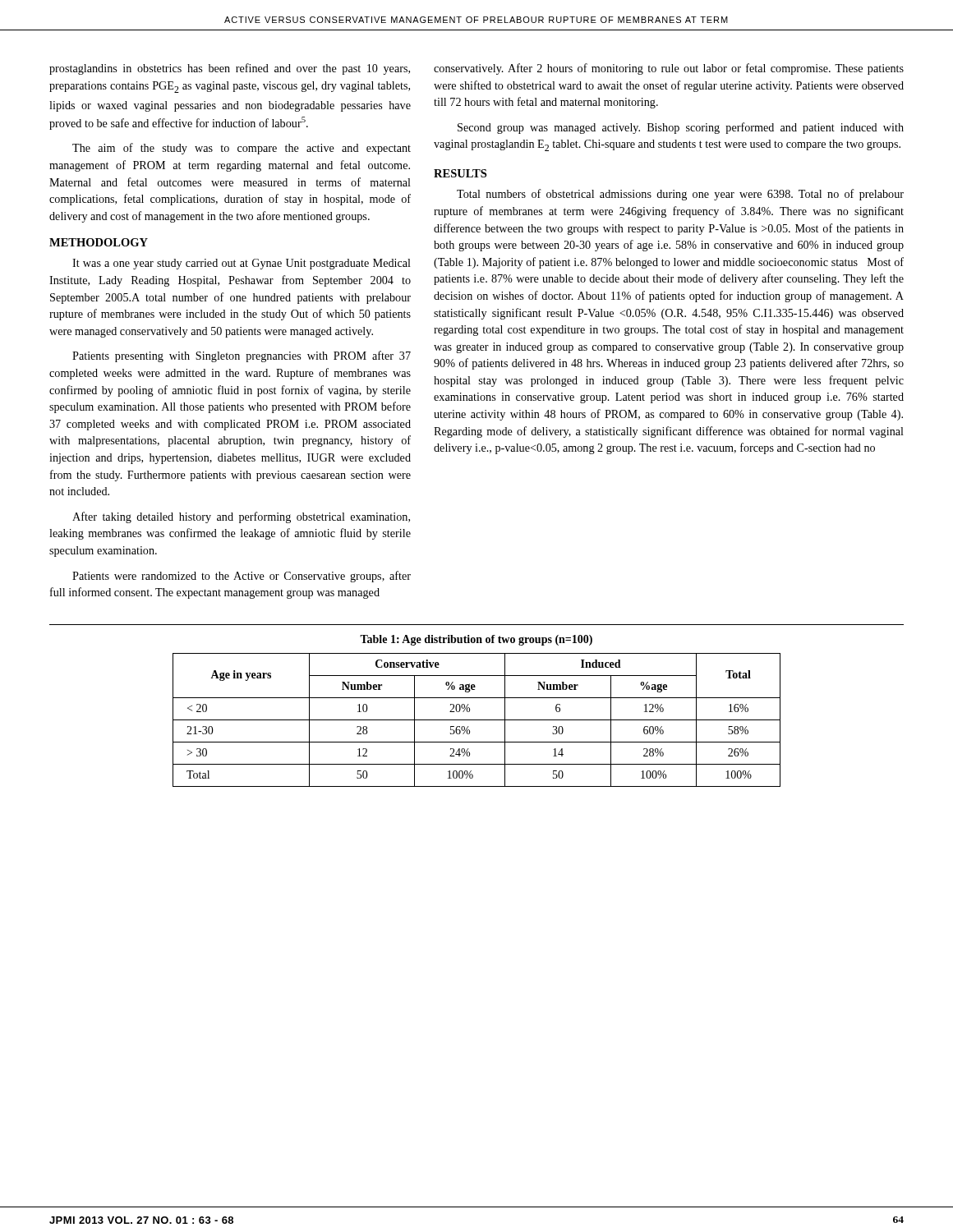Image resolution: width=953 pixels, height=1232 pixels.
Task: Find the block on this page that starts "The aim of the study"
Action: click(x=230, y=182)
